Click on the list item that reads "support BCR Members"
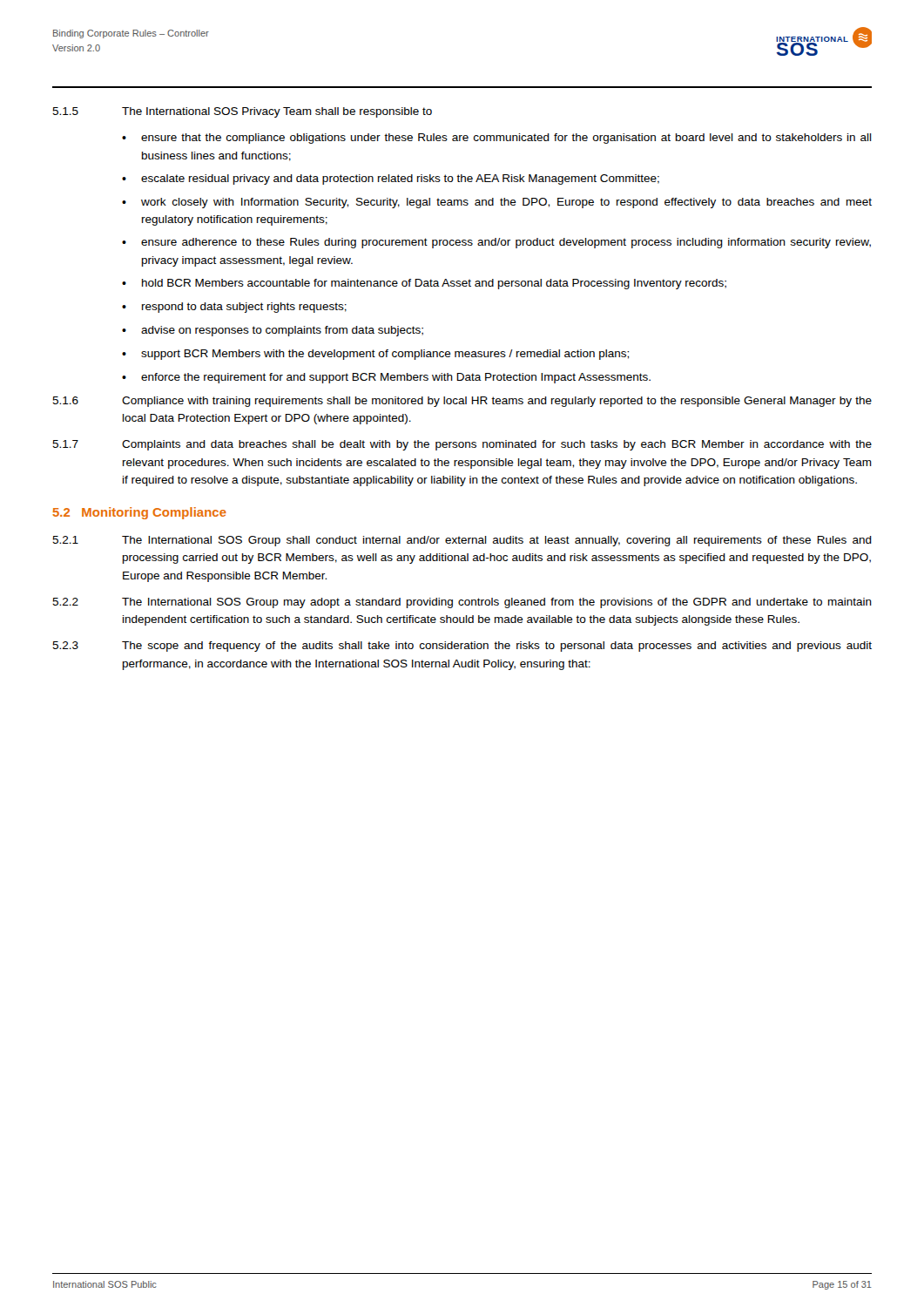The height and width of the screenshot is (1307, 924). [x=506, y=354]
